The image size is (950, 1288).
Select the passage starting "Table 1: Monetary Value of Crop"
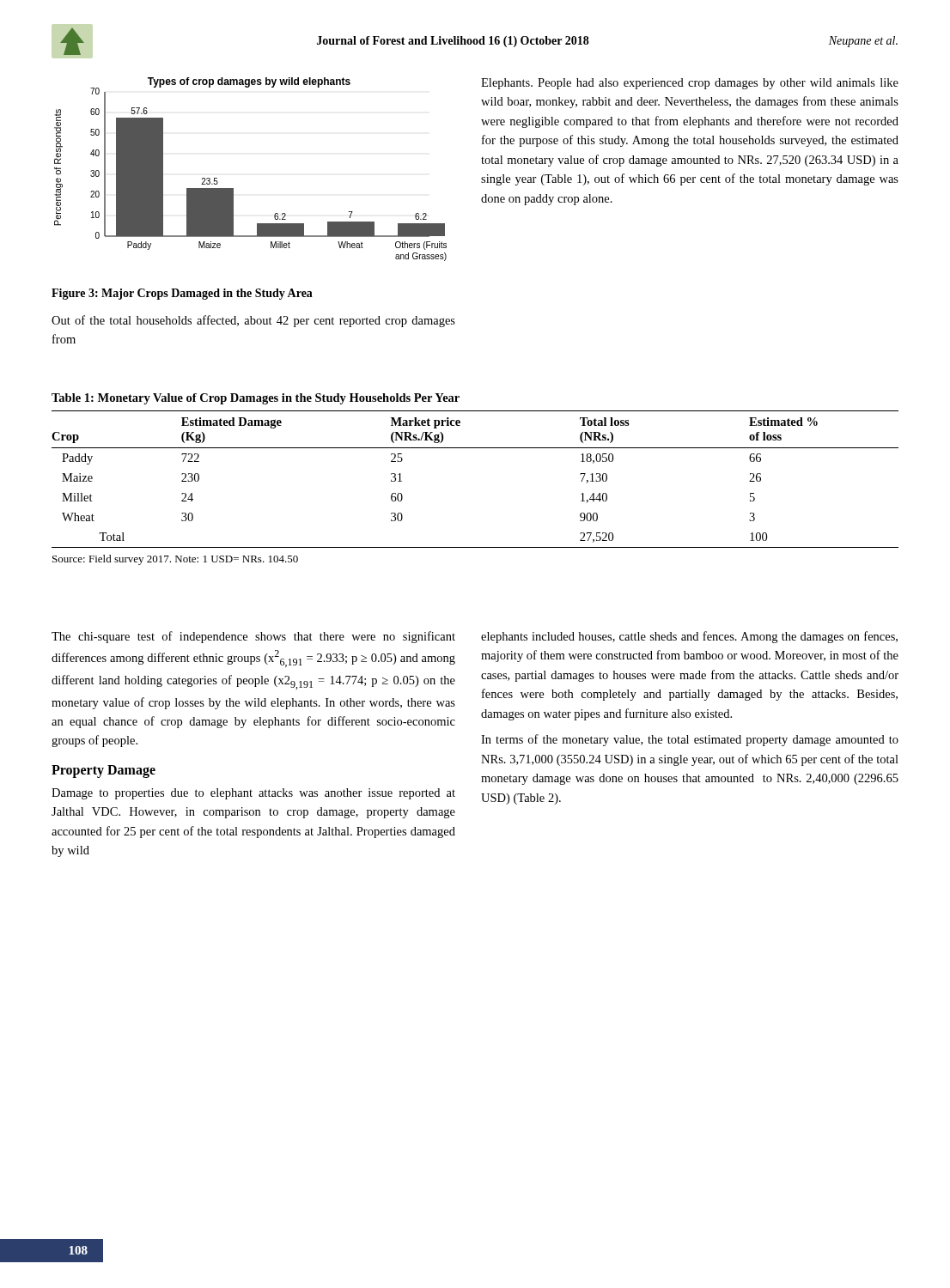[x=256, y=398]
